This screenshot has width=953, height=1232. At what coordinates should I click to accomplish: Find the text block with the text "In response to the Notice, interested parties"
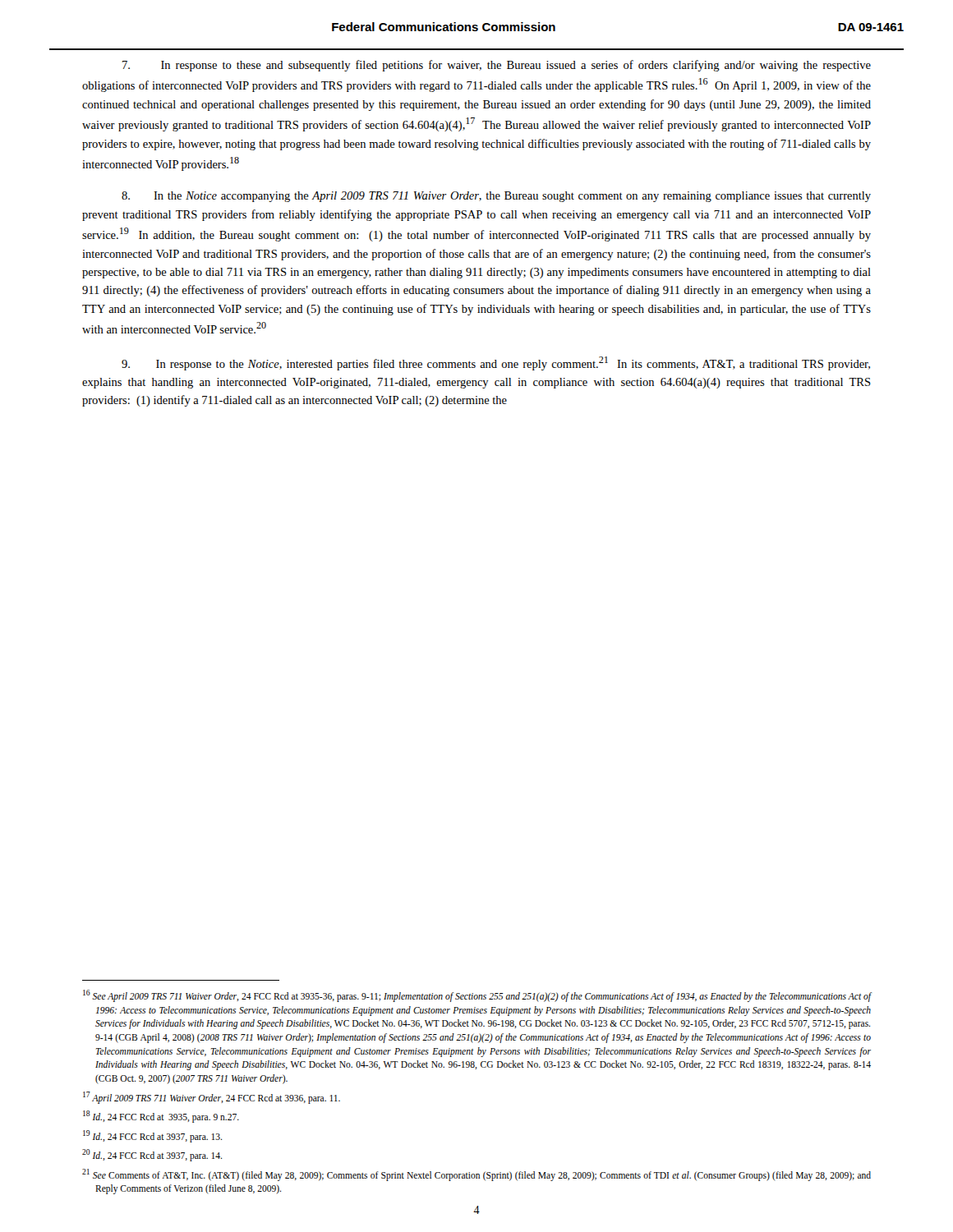coord(476,380)
